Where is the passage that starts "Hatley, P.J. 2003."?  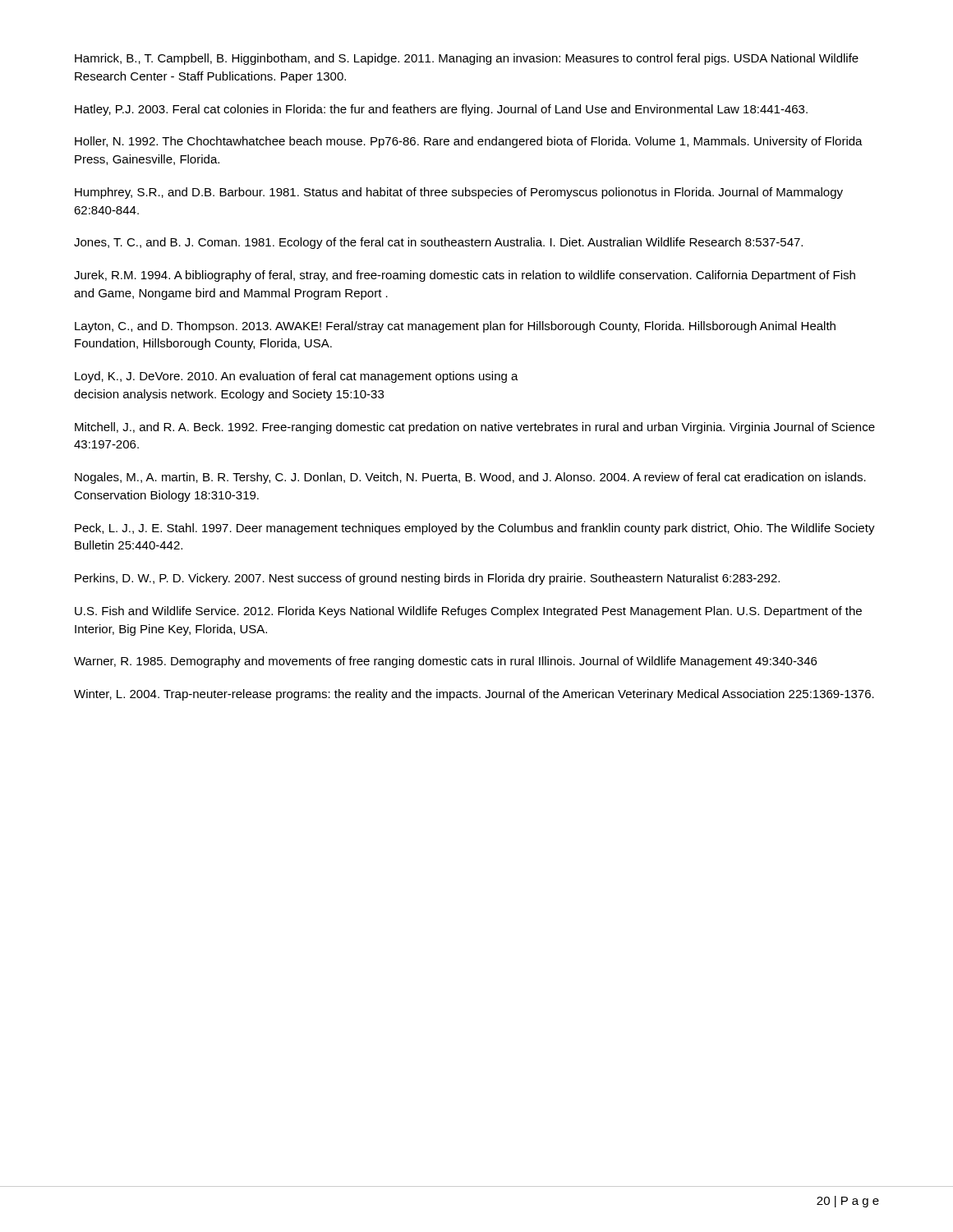(x=441, y=108)
